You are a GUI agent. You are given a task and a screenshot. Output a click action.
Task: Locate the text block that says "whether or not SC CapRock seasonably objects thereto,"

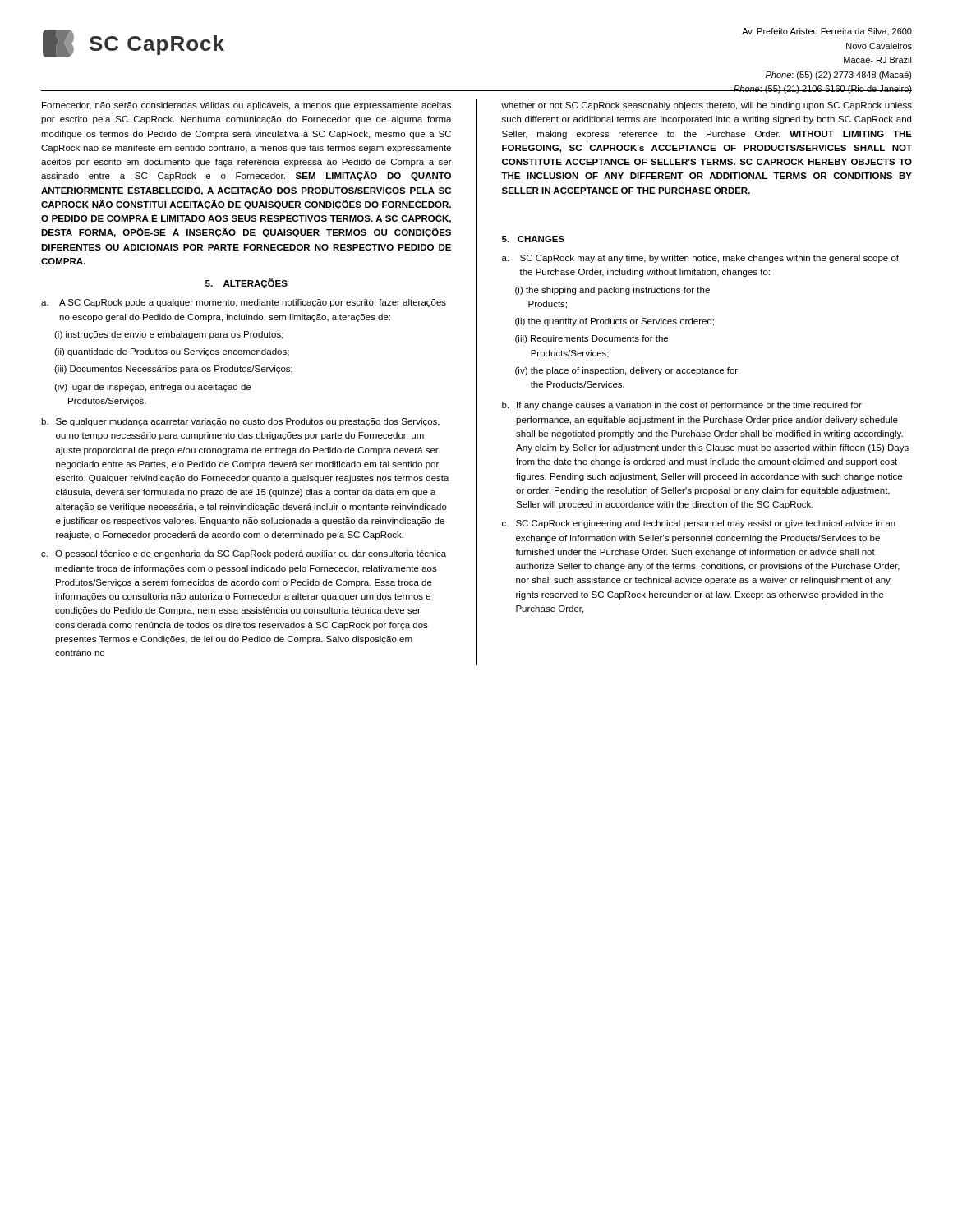707,148
